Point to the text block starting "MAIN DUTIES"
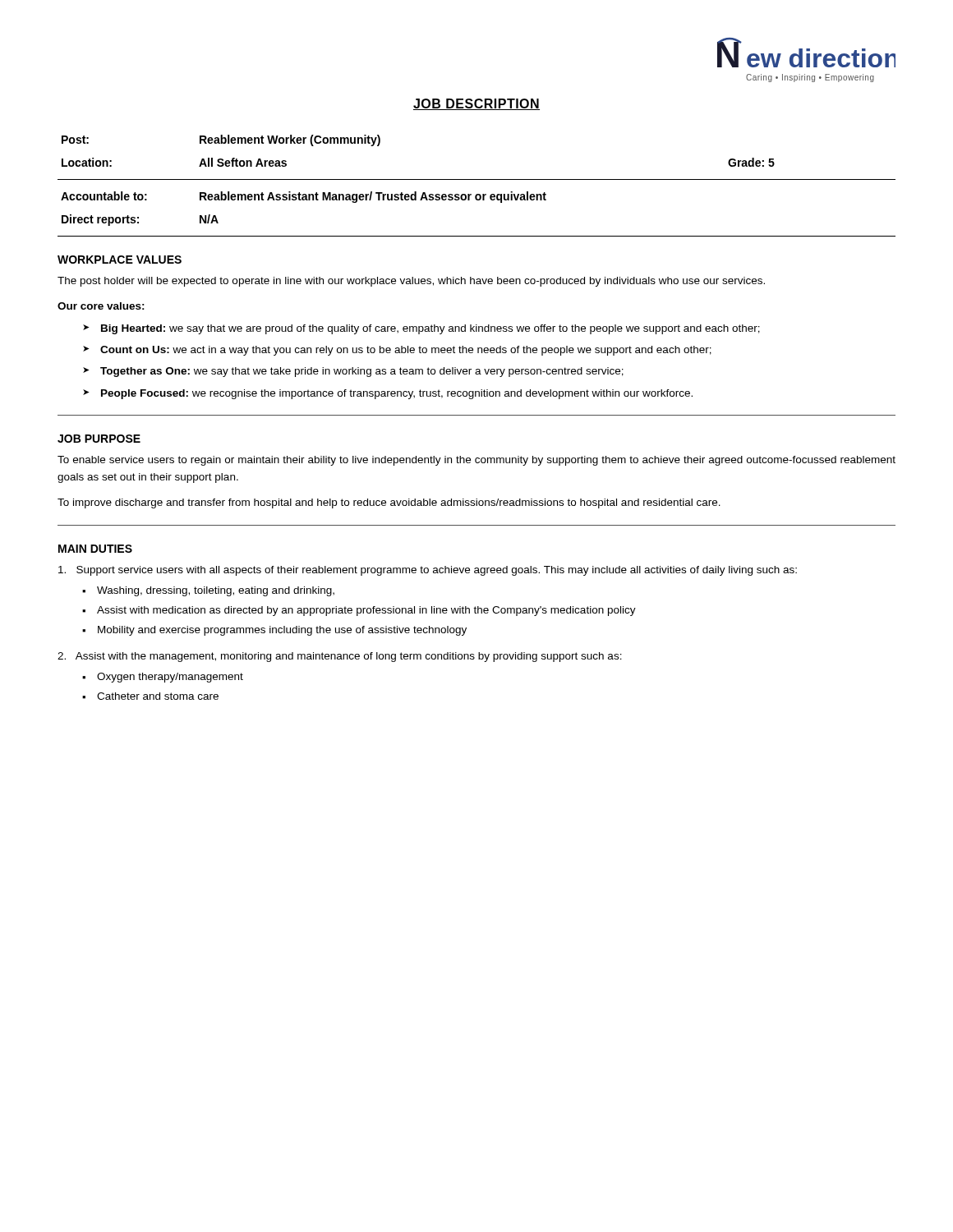This screenshot has width=953, height=1232. (x=95, y=548)
